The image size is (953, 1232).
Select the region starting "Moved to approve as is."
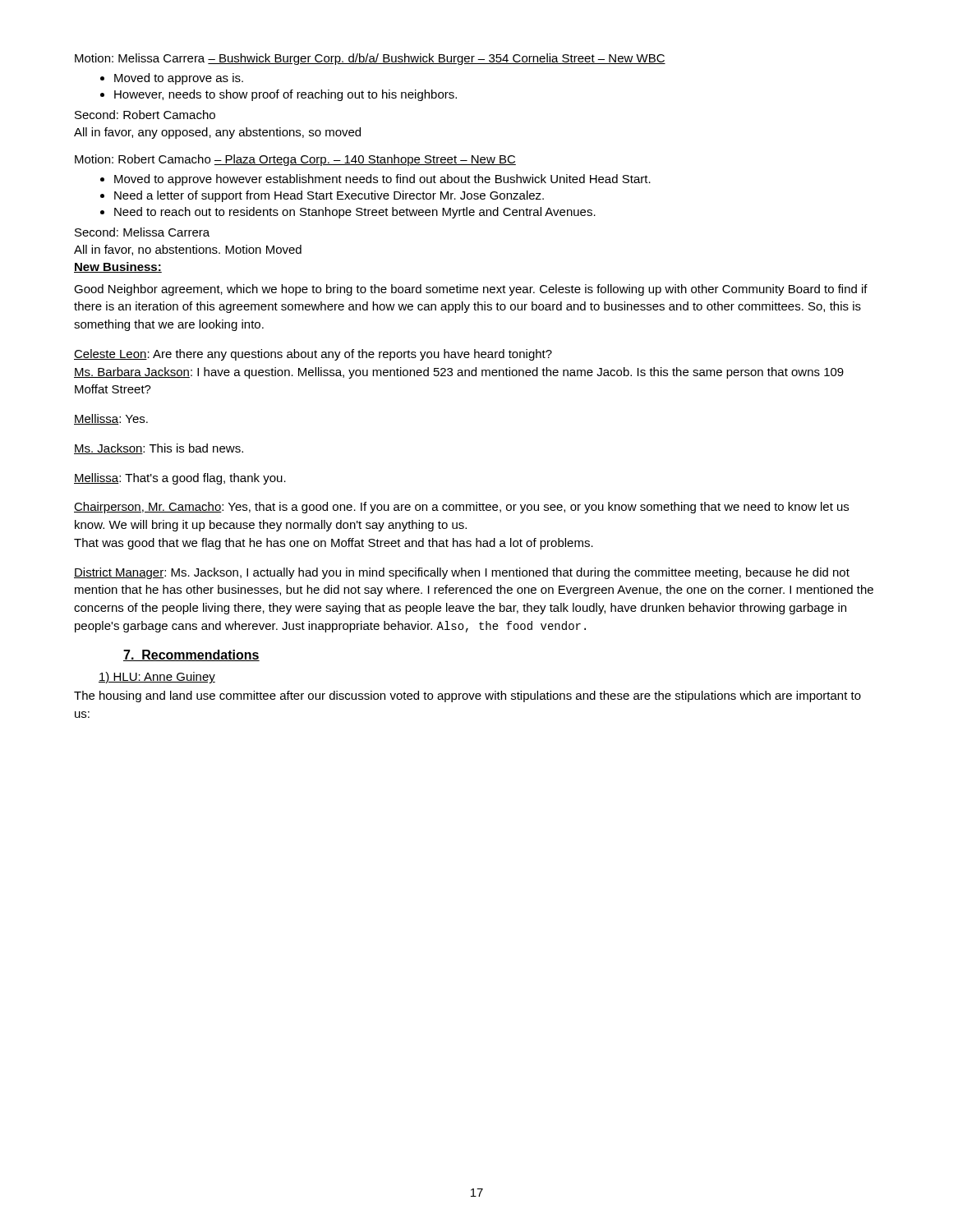coord(172,79)
